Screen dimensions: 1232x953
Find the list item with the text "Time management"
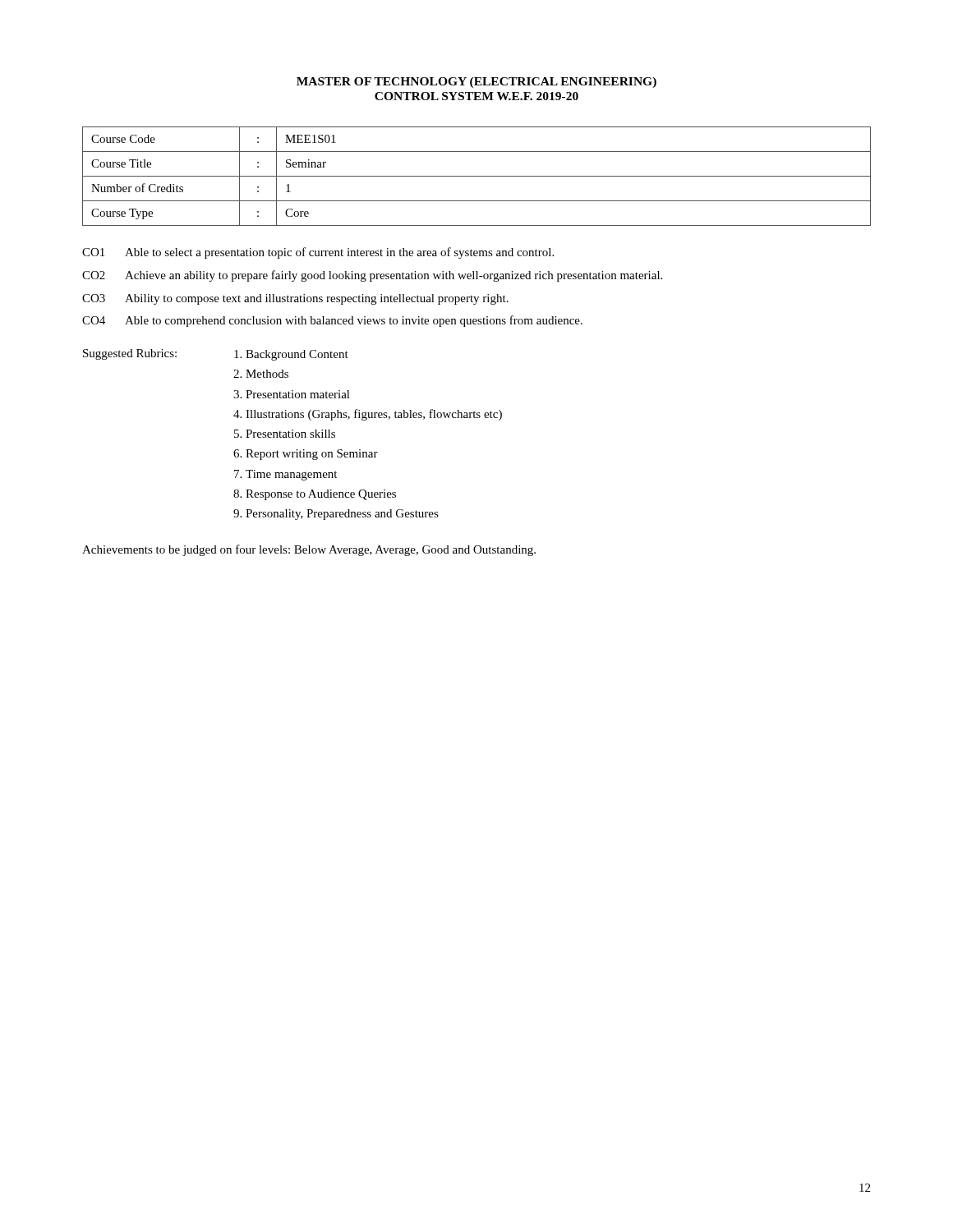point(291,475)
